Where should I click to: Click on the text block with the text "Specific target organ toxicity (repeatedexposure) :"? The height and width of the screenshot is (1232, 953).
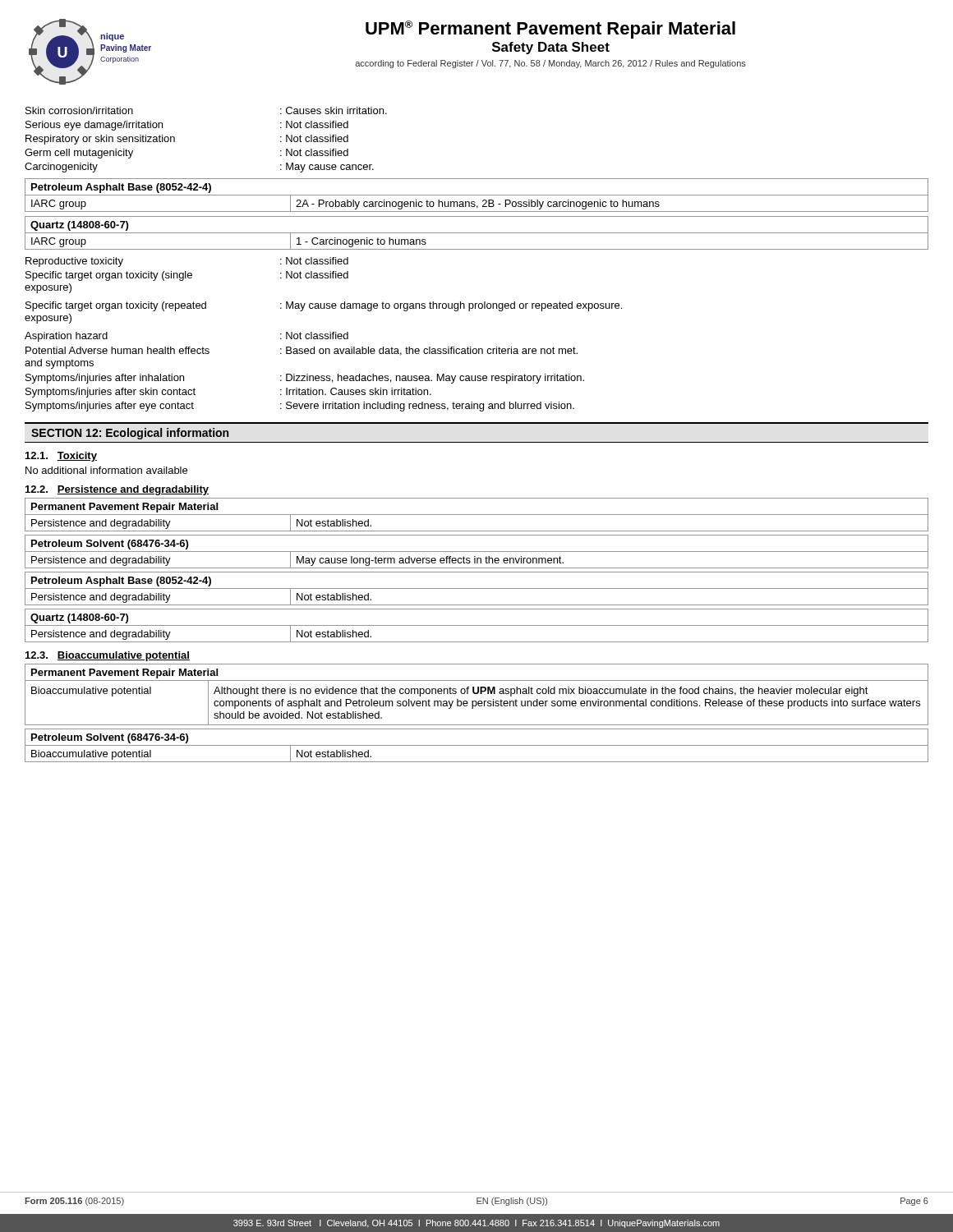[324, 311]
